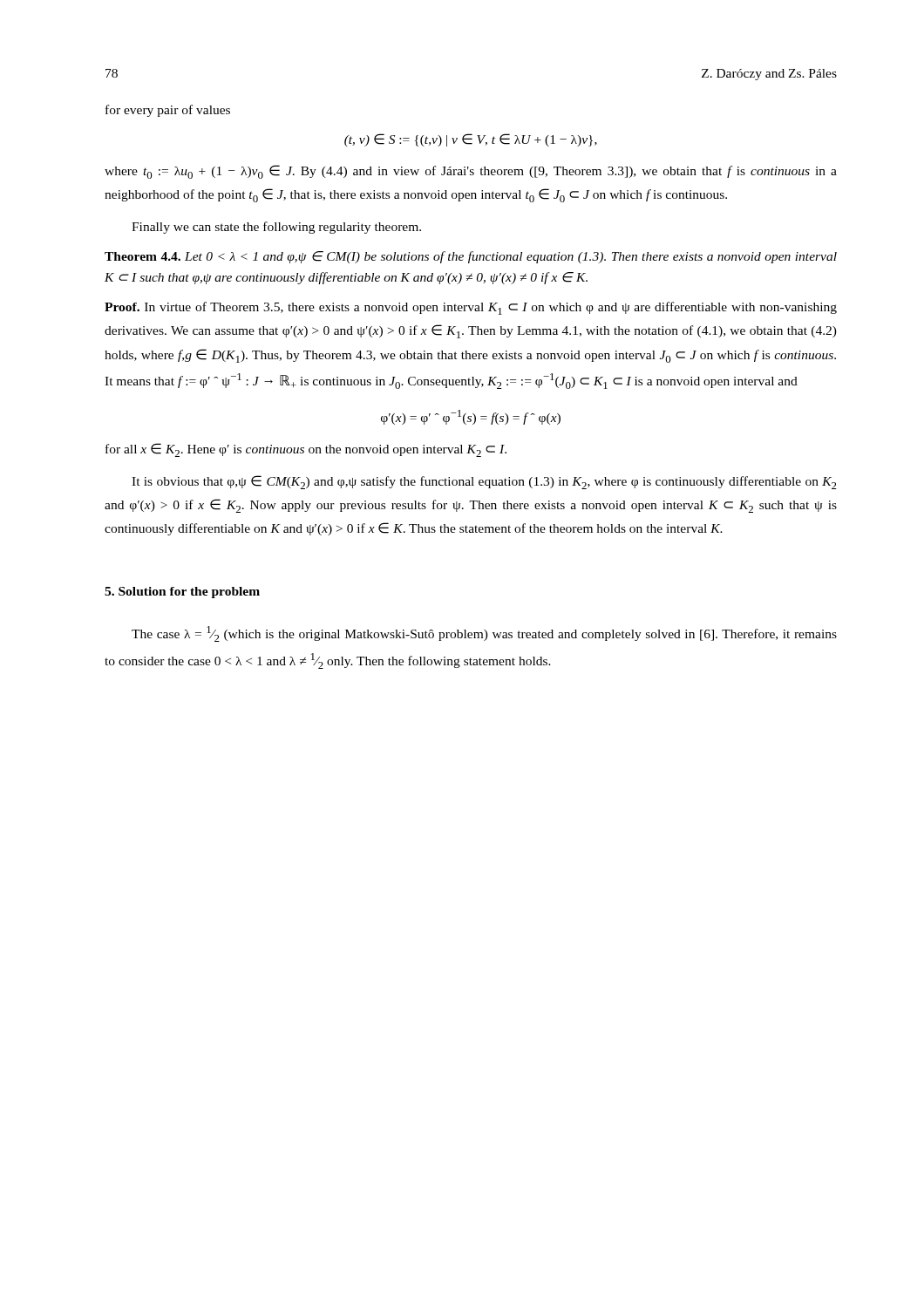Click on the text block with the text "The case λ = 1⁄2 (which is the"
Image resolution: width=924 pixels, height=1308 pixels.
coord(471,648)
